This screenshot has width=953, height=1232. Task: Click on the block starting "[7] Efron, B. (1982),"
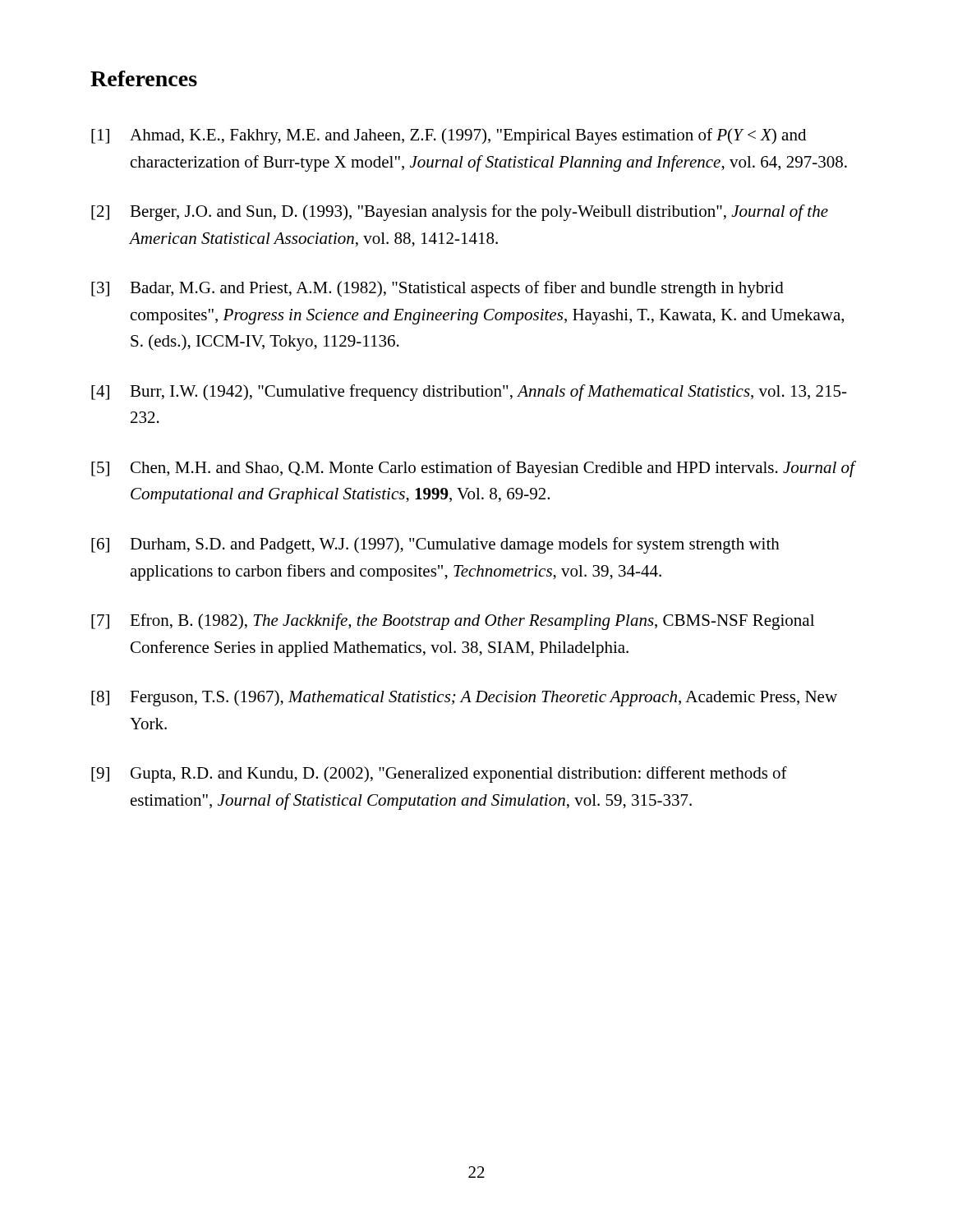point(476,634)
